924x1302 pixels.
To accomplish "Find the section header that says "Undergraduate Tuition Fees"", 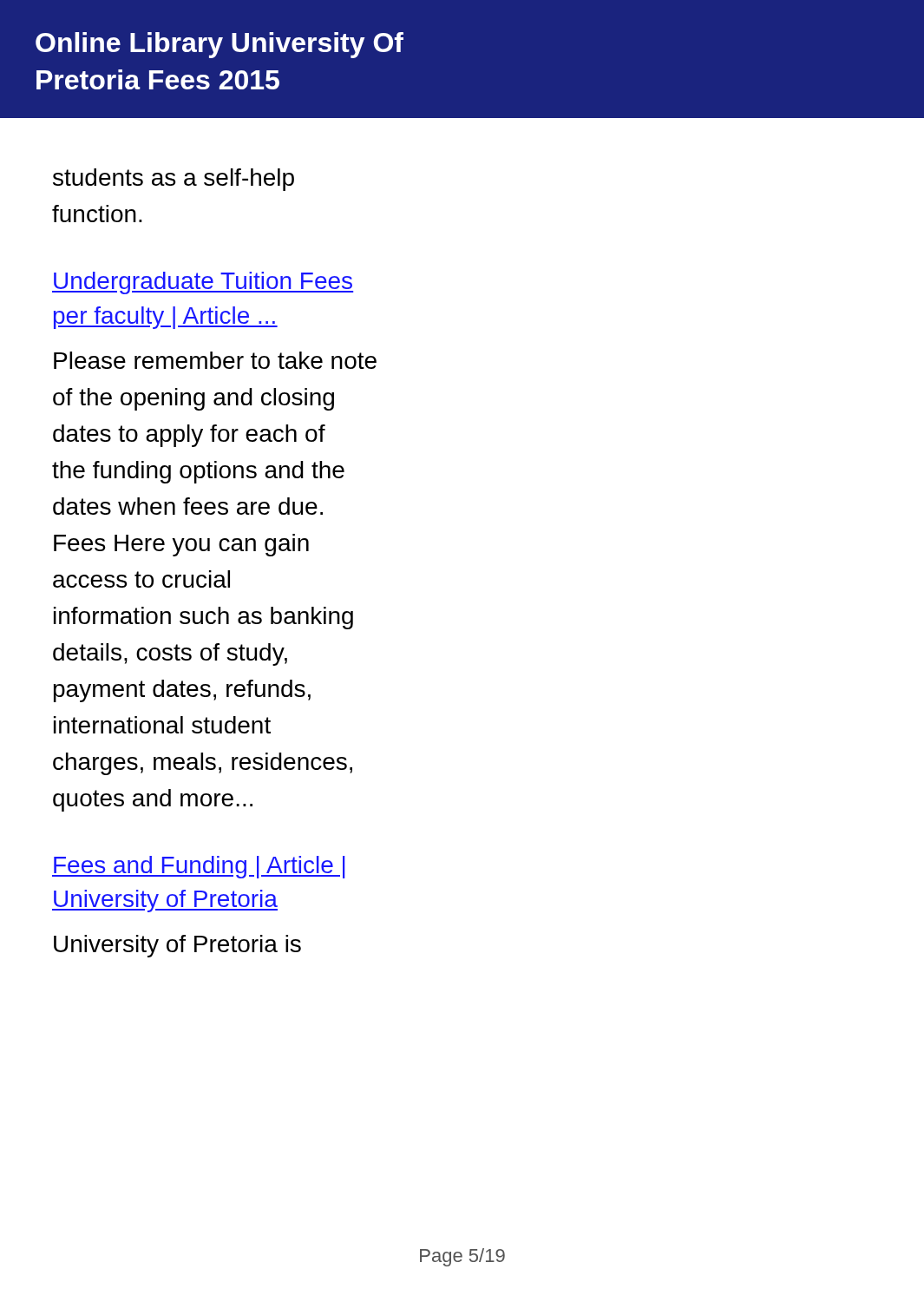I will click(x=203, y=298).
